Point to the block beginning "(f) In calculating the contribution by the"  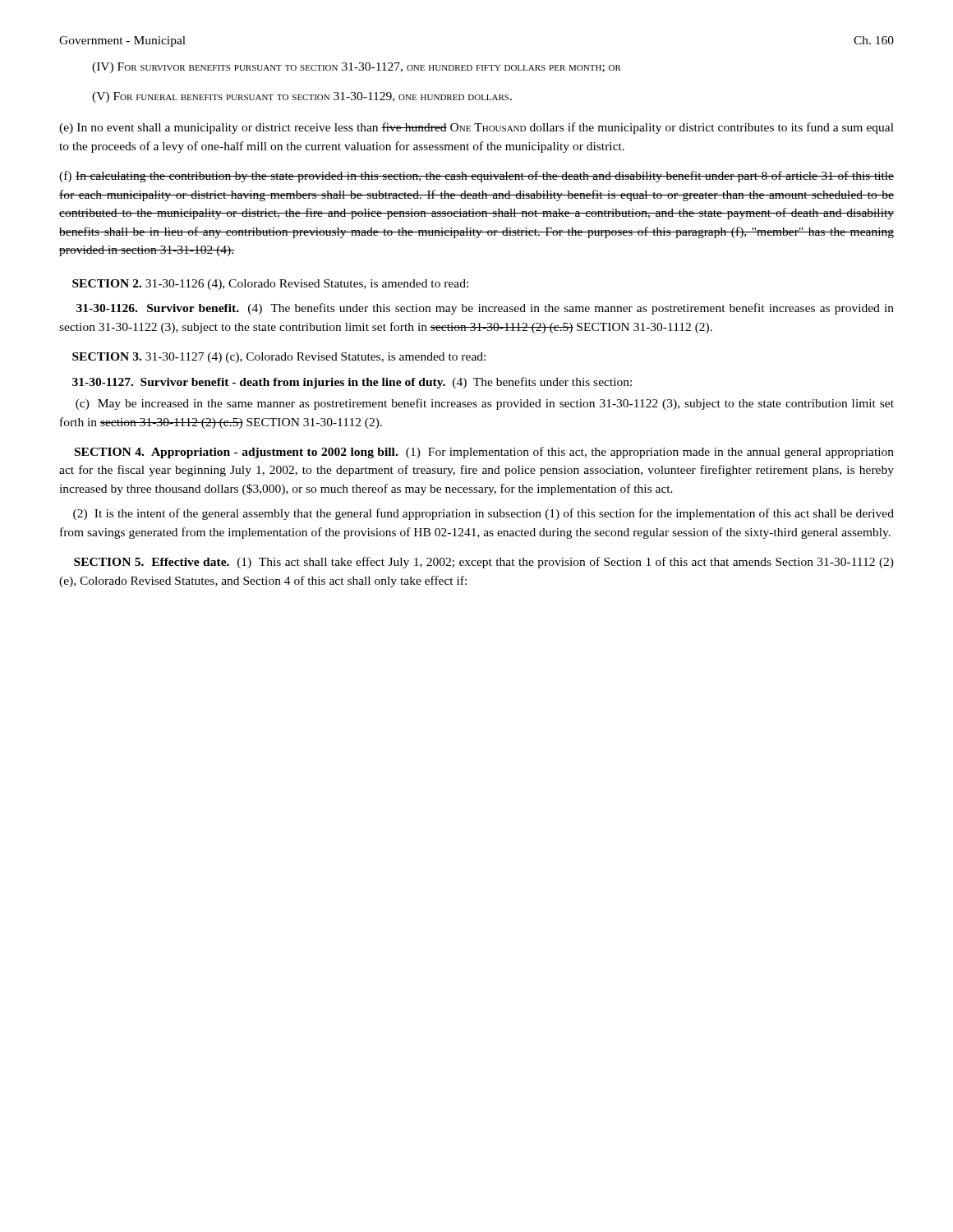pyautogui.click(x=476, y=213)
